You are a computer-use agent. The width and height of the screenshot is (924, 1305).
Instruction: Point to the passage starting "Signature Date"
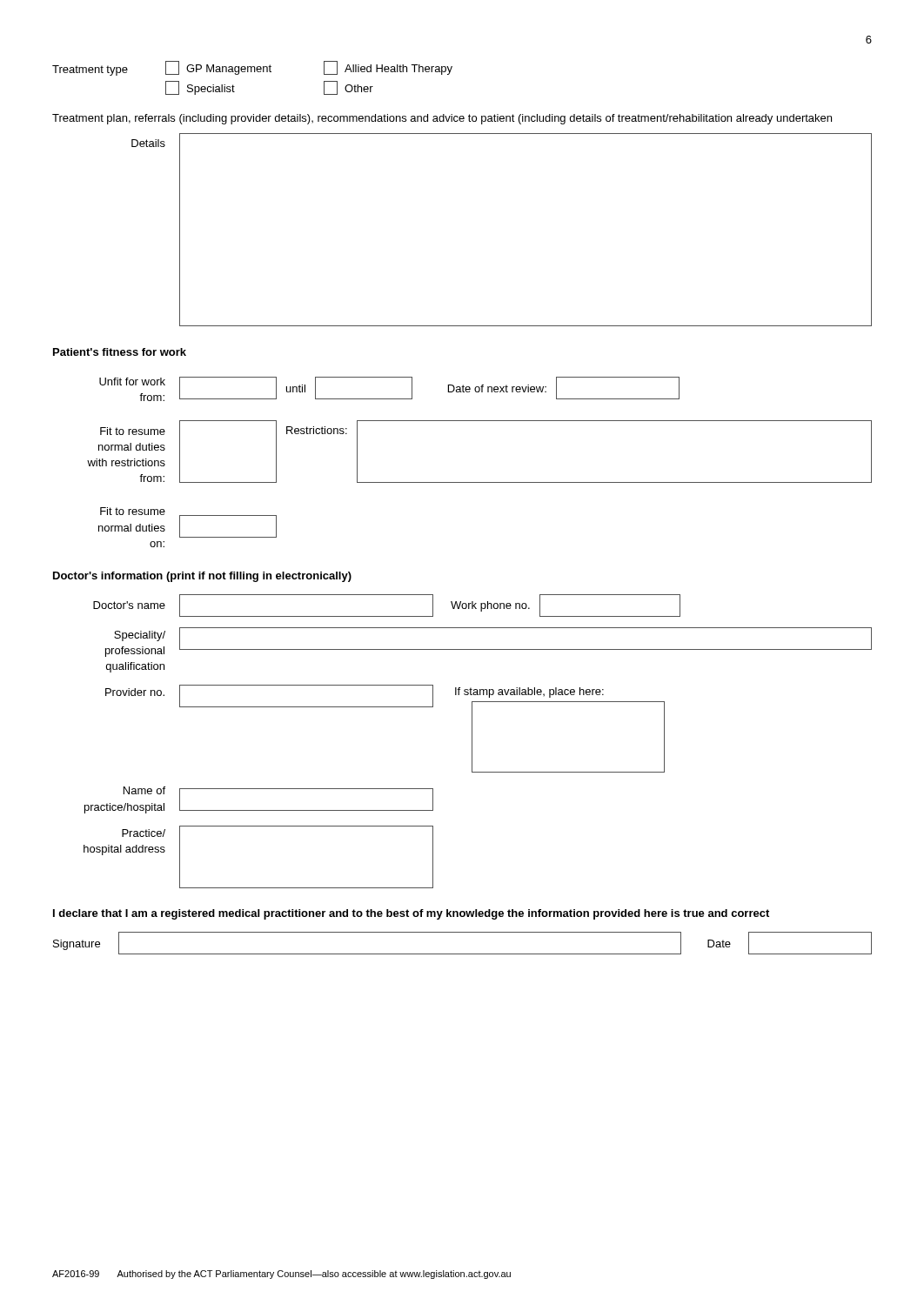[462, 943]
